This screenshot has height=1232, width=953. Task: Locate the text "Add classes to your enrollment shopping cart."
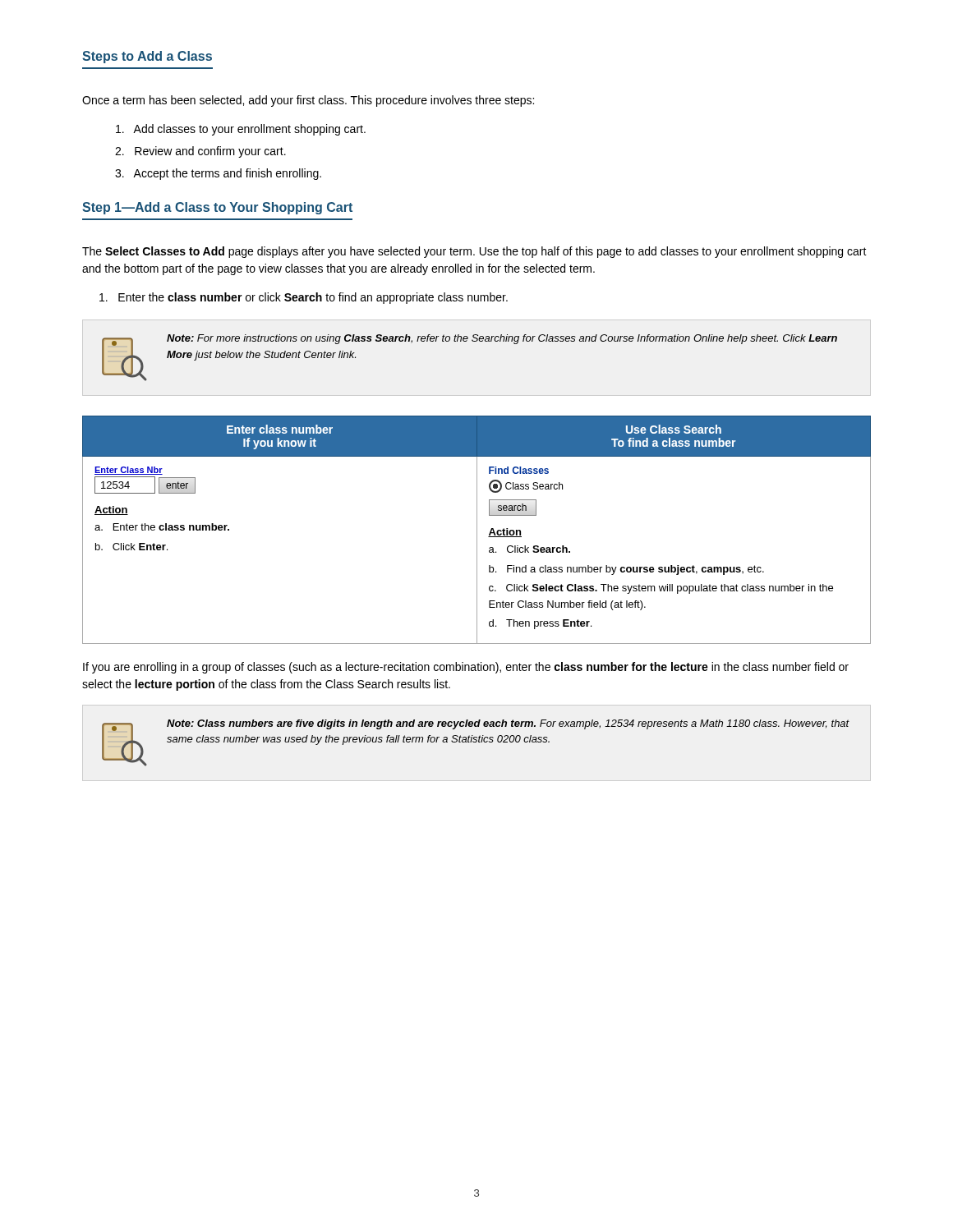(x=241, y=129)
